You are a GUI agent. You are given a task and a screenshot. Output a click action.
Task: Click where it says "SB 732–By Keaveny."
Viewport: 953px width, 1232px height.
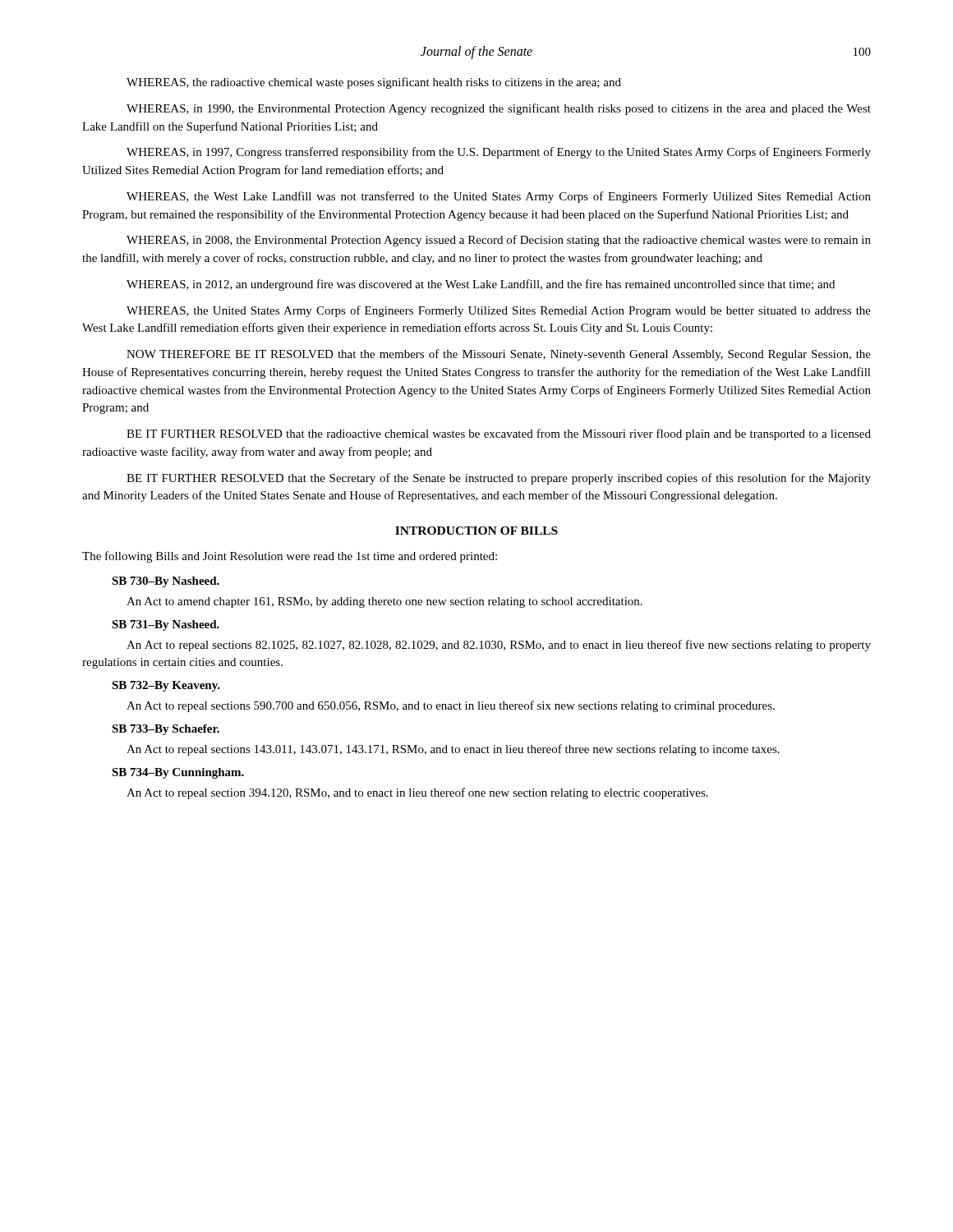pyautogui.click(x=166, y=685)
